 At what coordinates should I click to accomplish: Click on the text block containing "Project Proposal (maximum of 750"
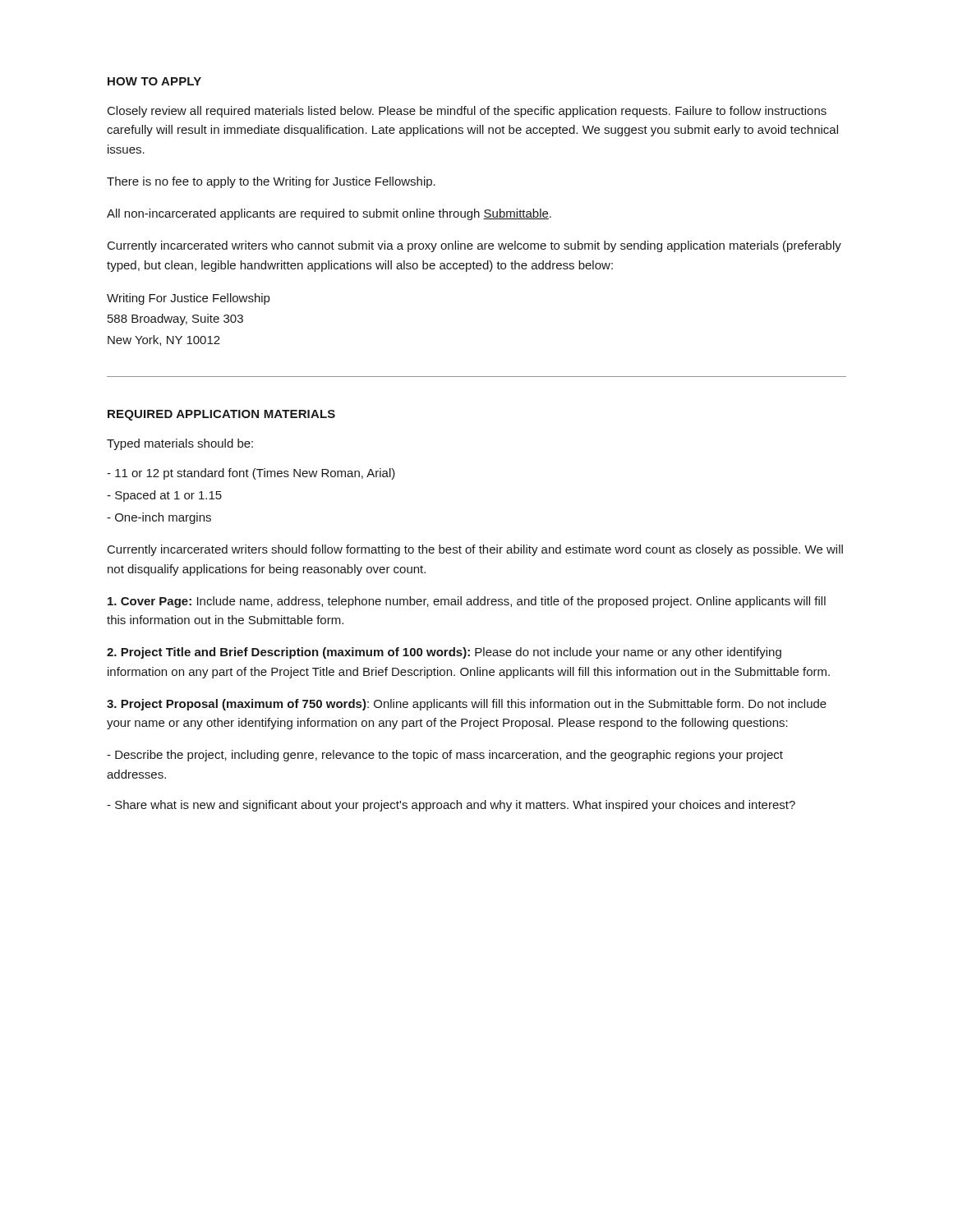pos(467,713)
